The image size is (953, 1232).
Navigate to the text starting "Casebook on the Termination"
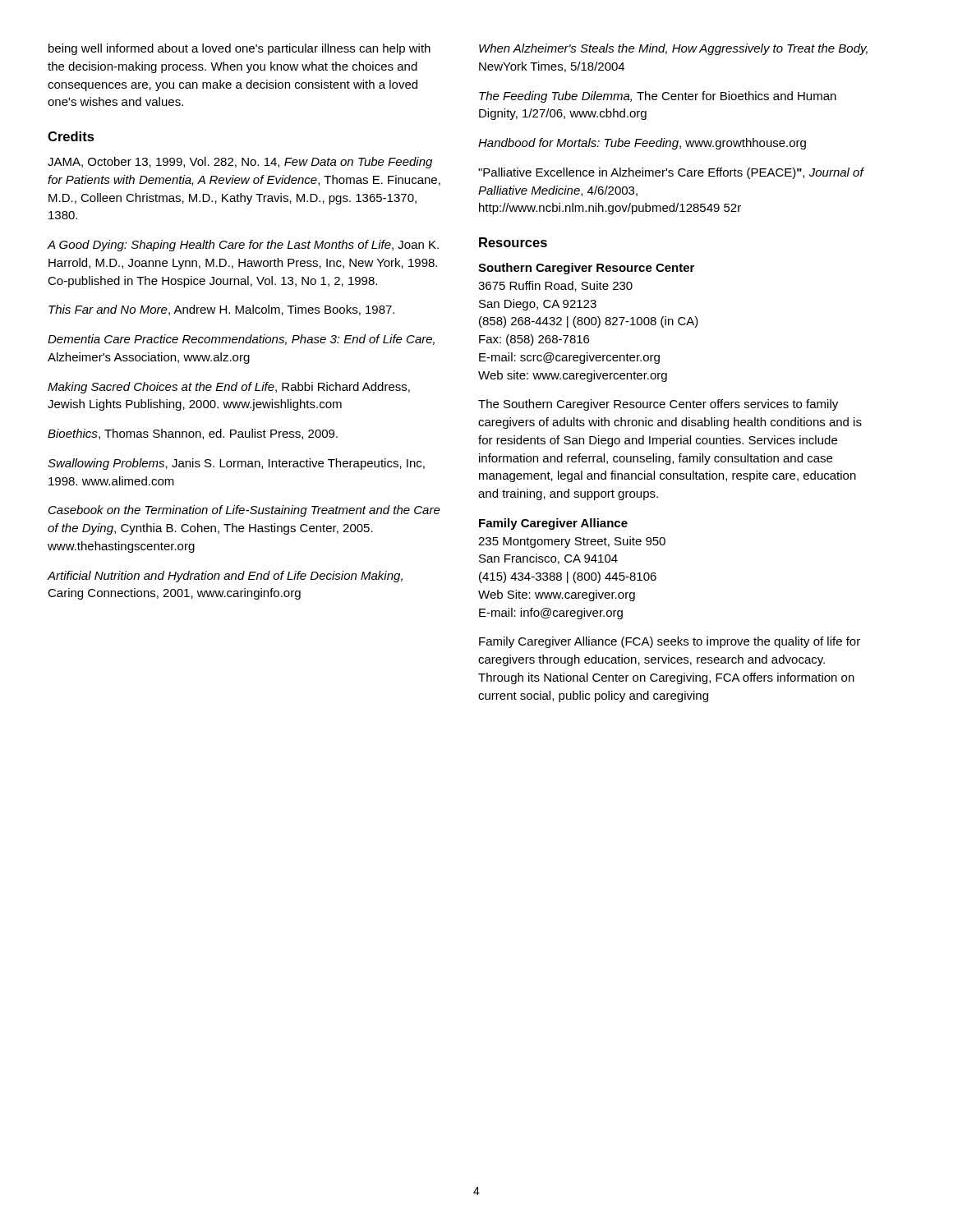click(x=244, y=528)
